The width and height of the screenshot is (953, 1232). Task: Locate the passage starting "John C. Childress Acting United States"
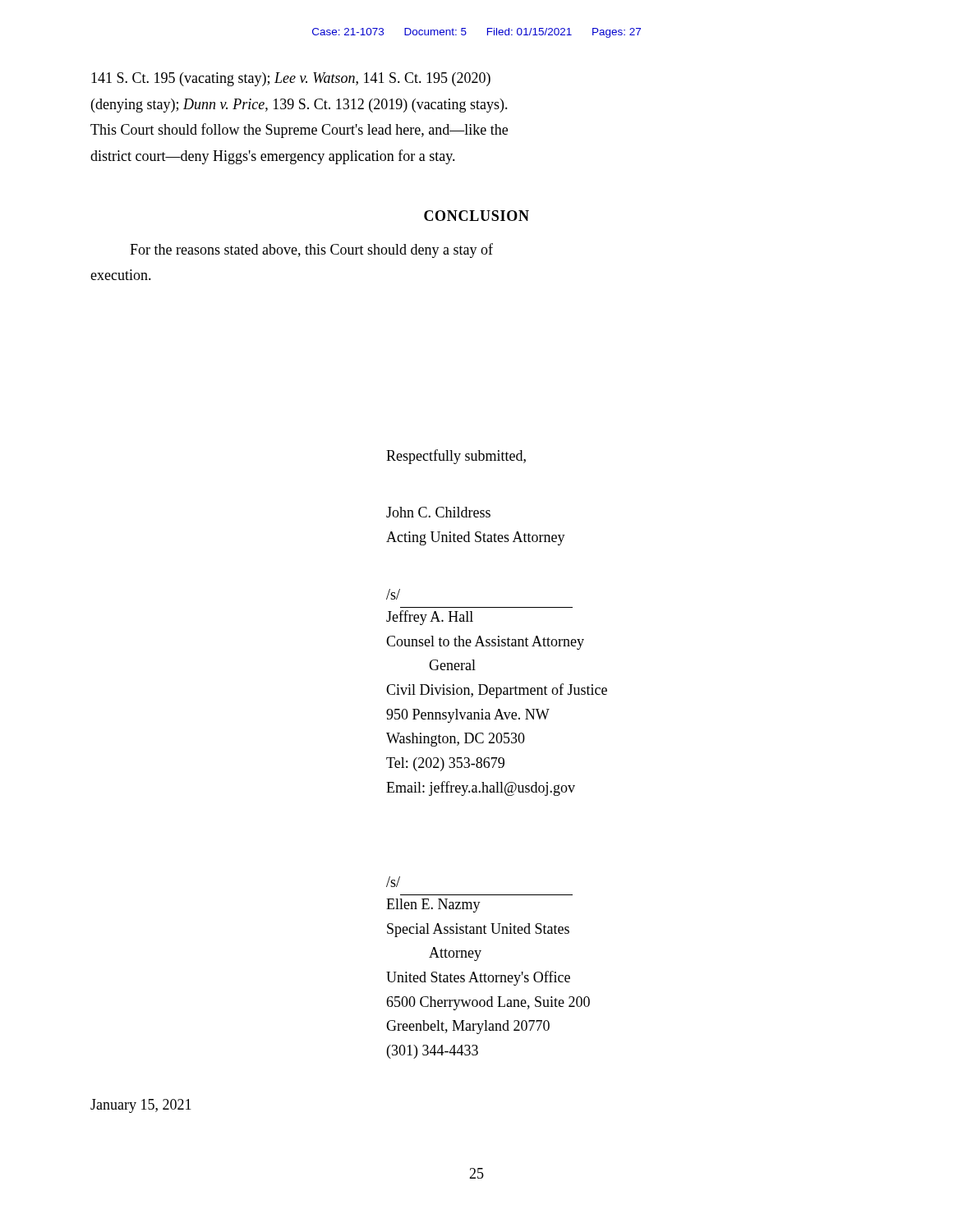pyautogui.click(x=475, y=525)
